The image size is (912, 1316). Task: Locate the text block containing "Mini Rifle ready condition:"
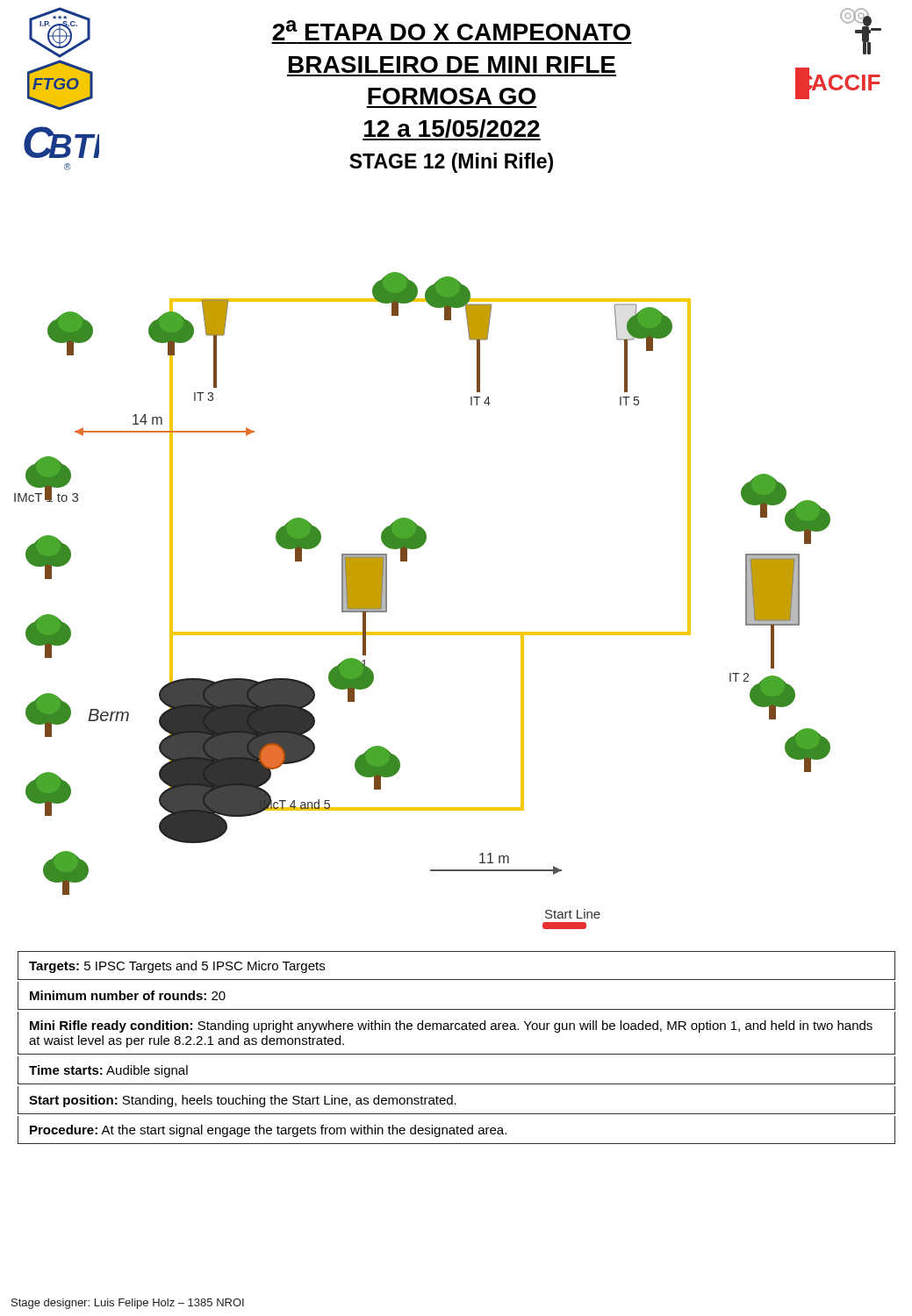(x=451, y=1033)
